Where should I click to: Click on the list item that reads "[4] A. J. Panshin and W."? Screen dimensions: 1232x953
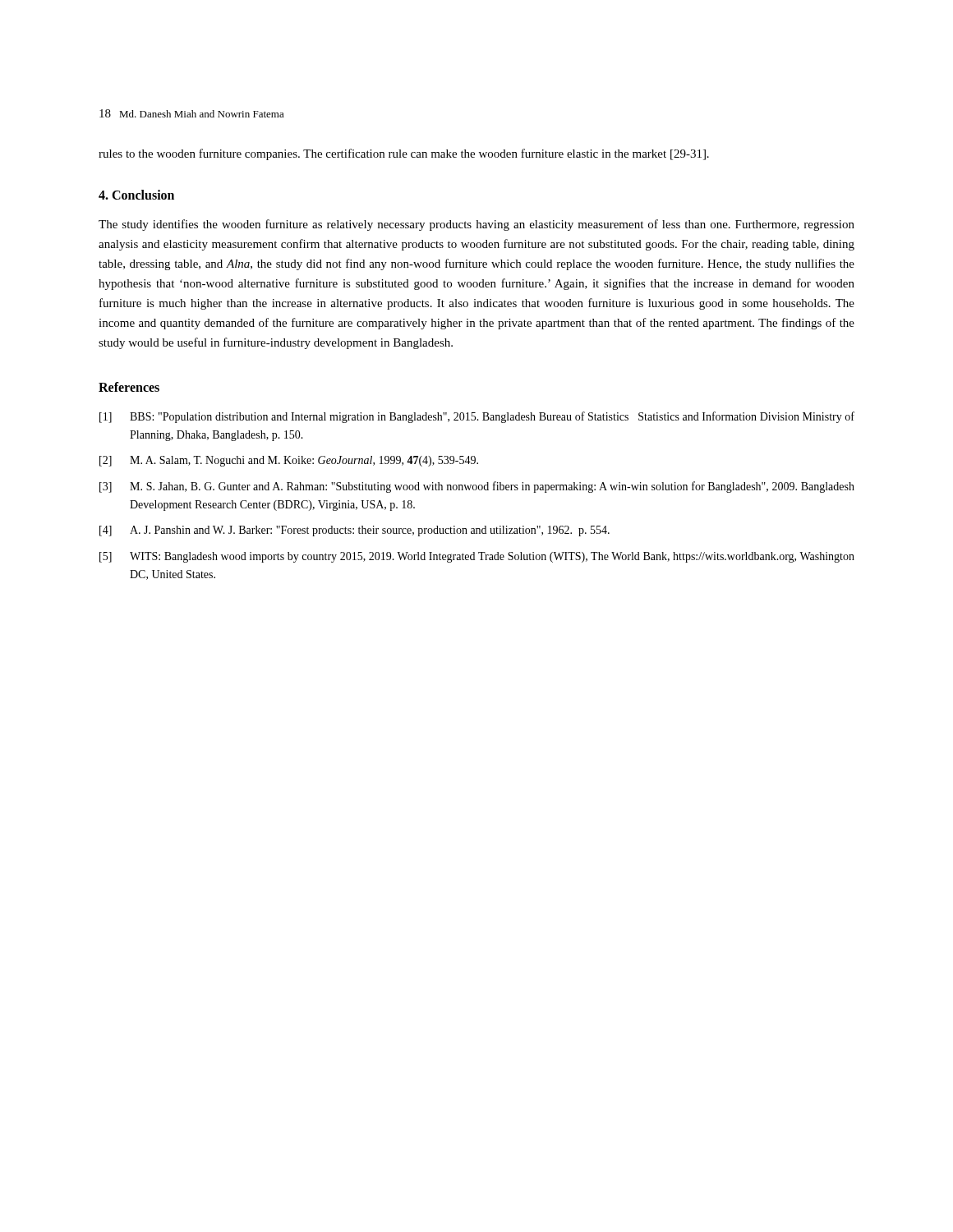click(x=476, y=531)
